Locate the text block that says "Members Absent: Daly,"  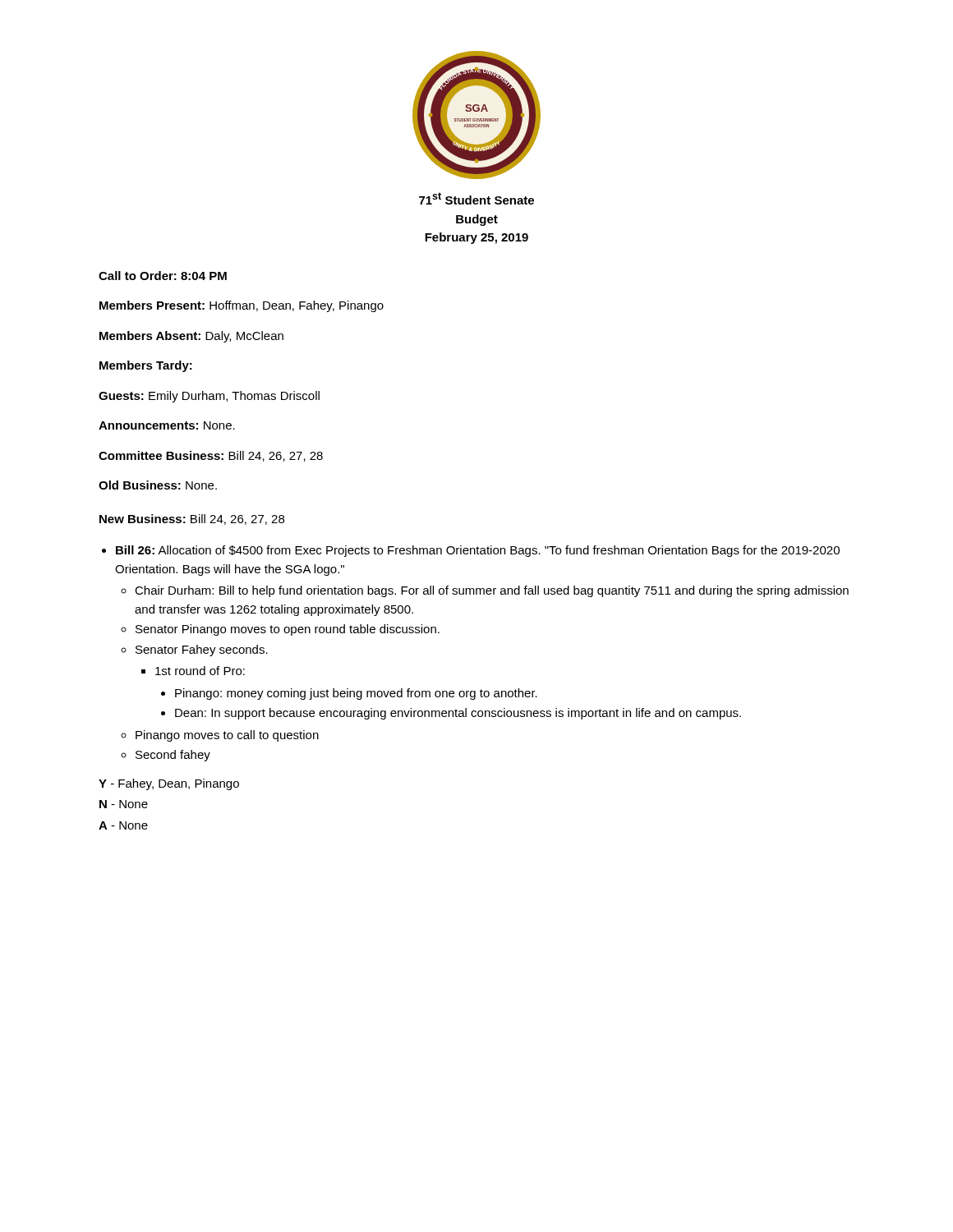coord(191,335)
